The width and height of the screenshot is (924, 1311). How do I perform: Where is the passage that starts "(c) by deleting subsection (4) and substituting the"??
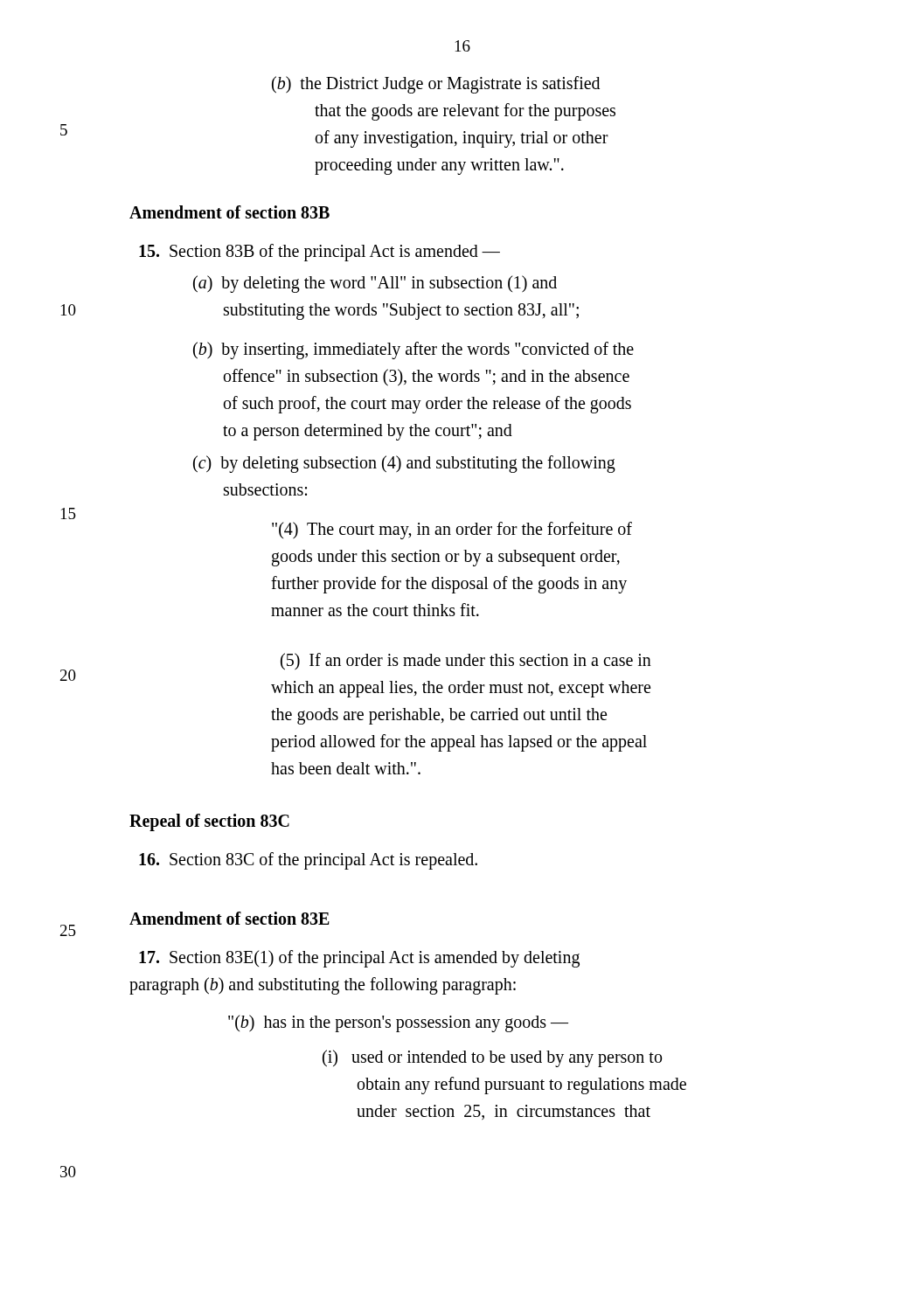(404, 476)
